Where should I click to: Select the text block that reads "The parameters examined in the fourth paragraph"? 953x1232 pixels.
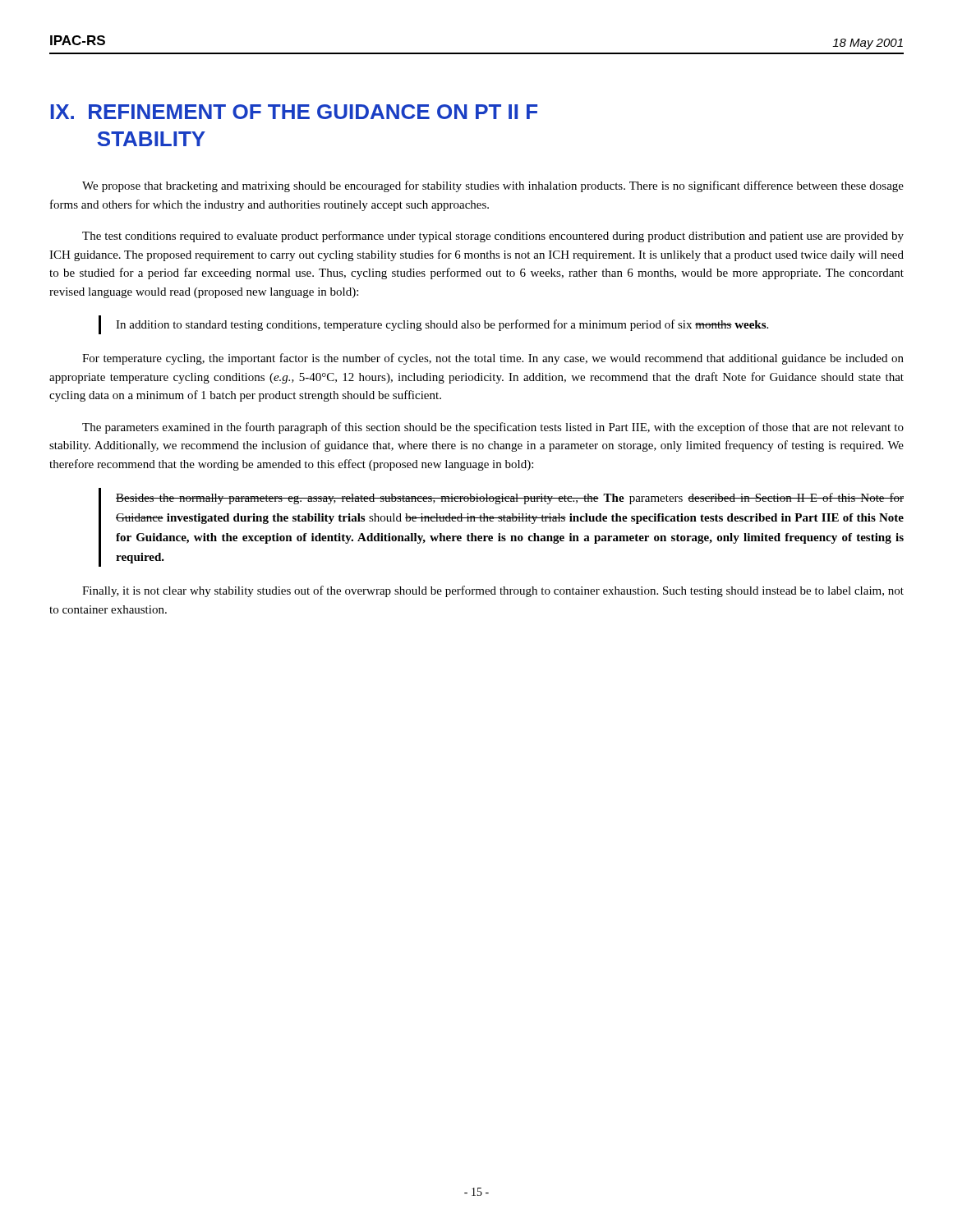(476, 445)
